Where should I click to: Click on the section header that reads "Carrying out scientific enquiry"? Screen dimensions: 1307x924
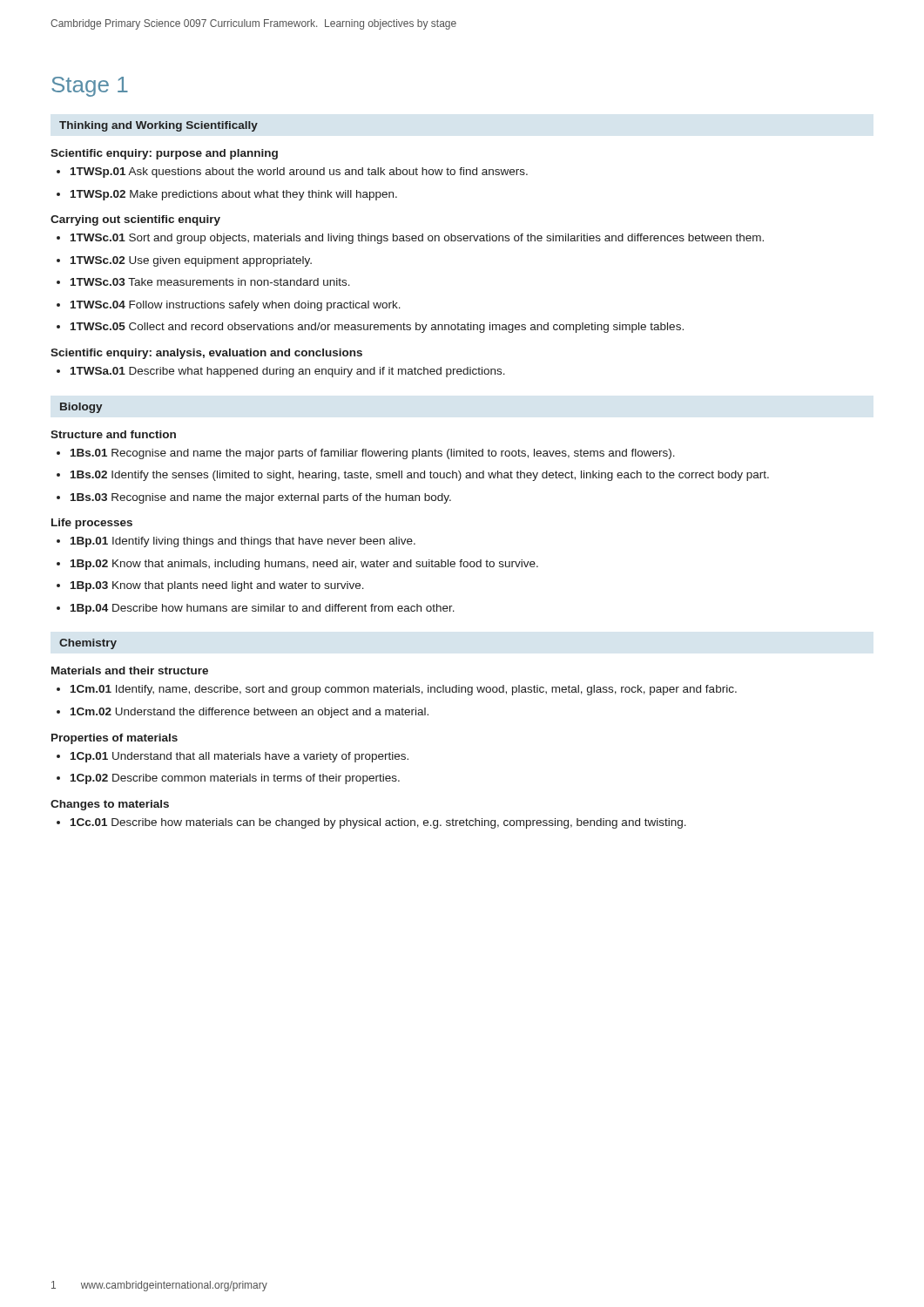coord(135,219)
